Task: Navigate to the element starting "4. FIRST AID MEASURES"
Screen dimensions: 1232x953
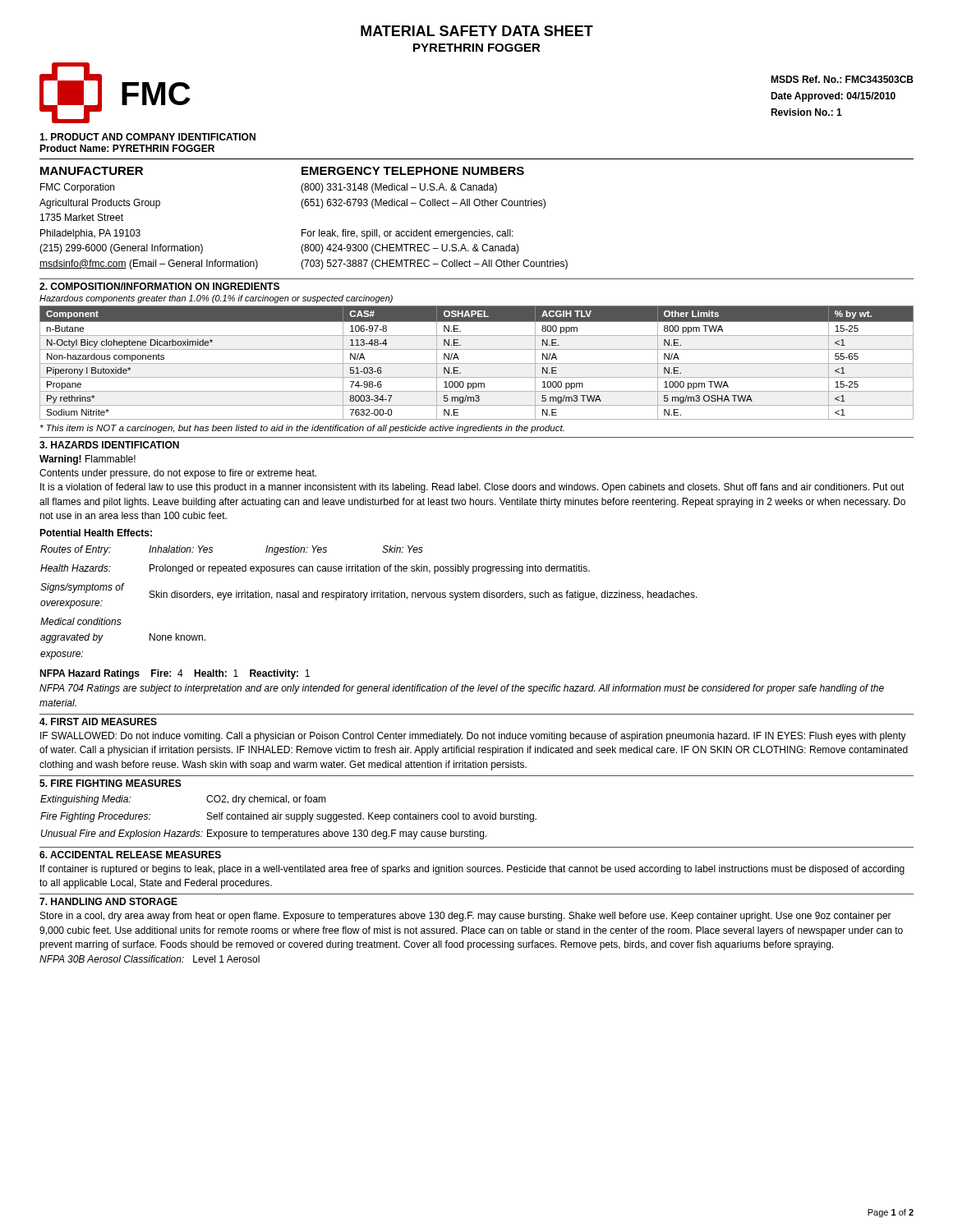Action: click(98, 722)
